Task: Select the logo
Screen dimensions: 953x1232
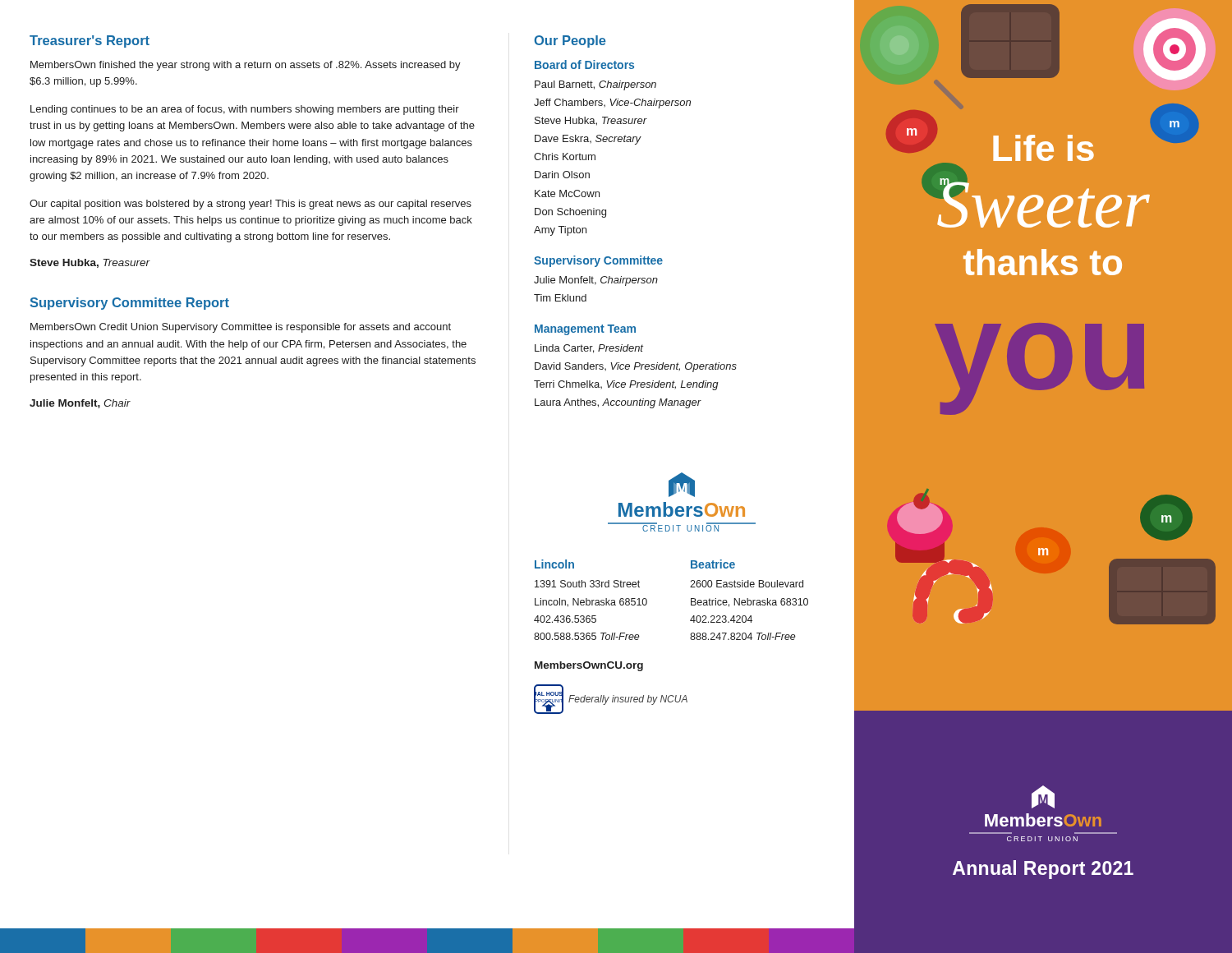Action: pos(682,506)
